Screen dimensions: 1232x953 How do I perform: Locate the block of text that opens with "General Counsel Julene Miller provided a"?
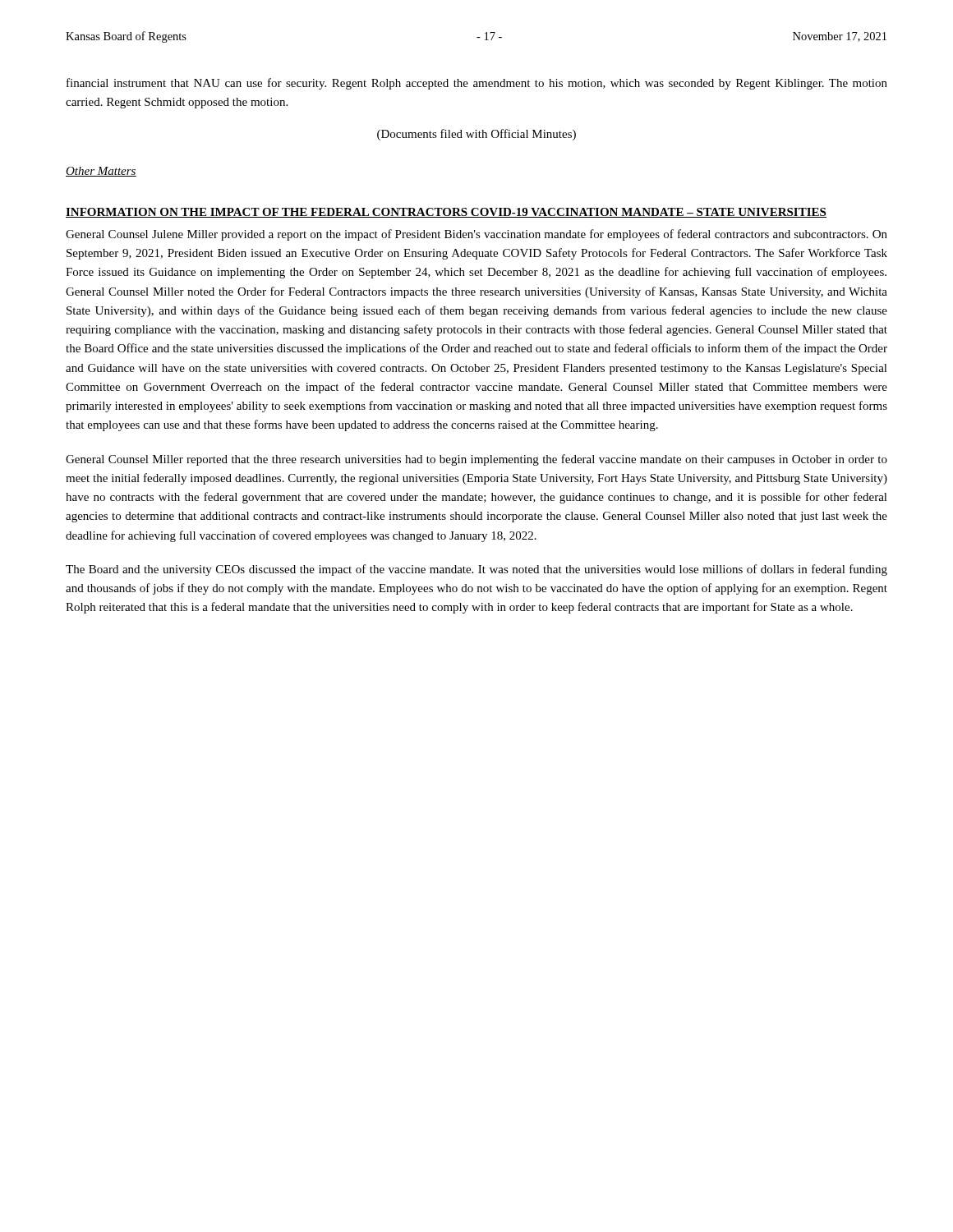pyautogui.click(x=476, y=329)
